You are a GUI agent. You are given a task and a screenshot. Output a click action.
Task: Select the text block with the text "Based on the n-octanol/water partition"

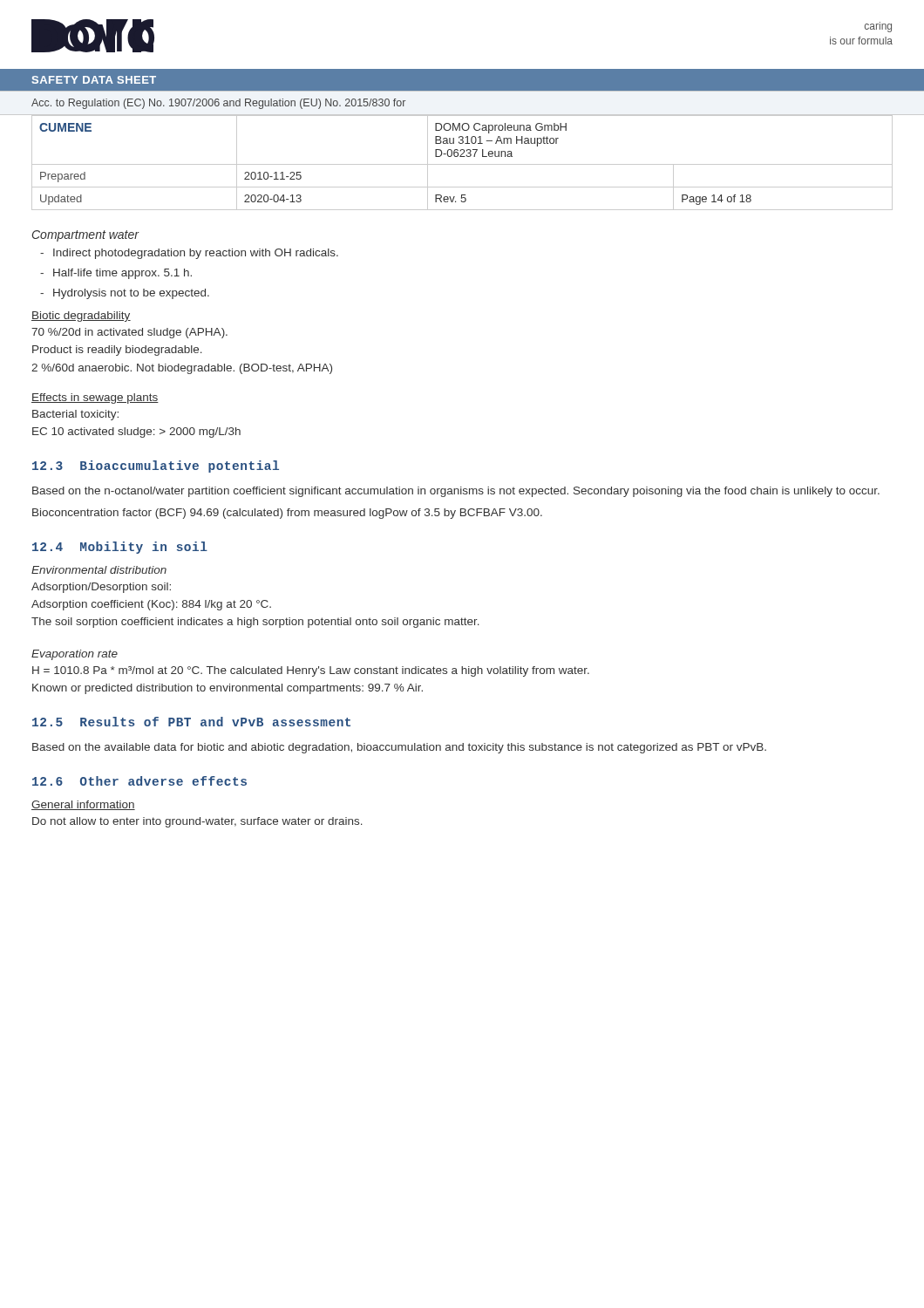[x=462, y=491]
